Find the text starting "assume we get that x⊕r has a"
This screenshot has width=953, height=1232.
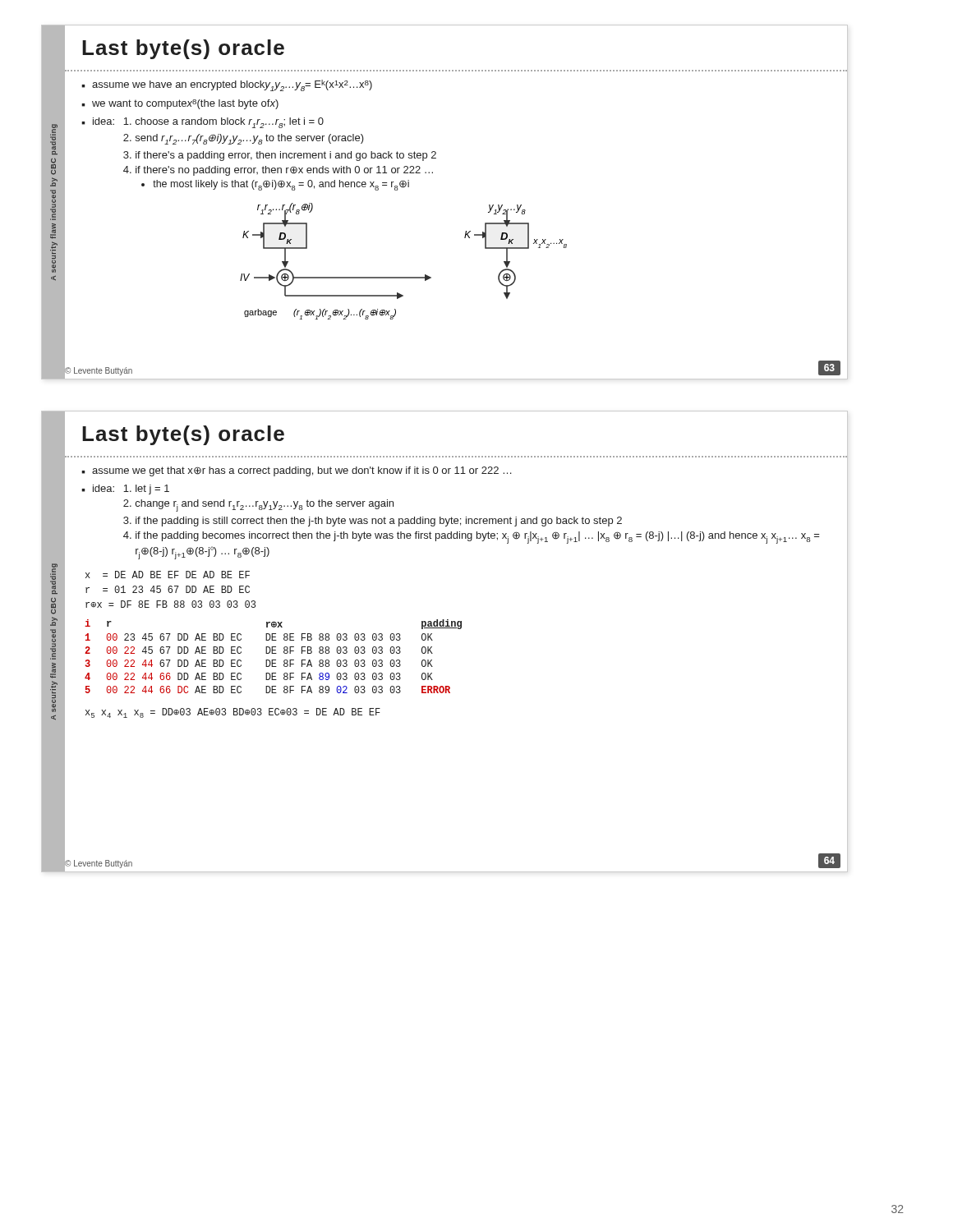297,471
